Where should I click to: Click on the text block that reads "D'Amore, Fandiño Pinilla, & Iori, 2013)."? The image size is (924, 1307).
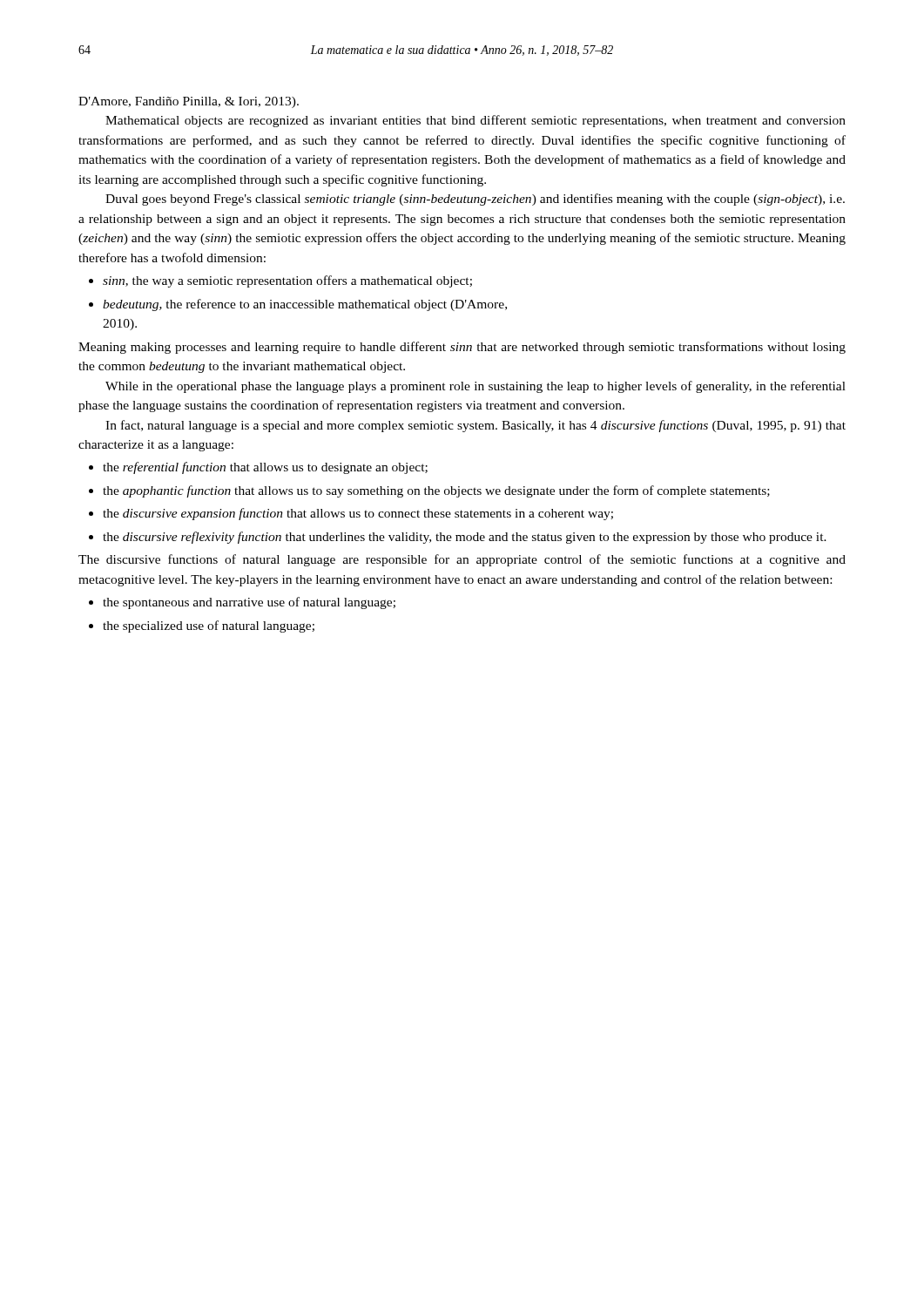point(462,180)
